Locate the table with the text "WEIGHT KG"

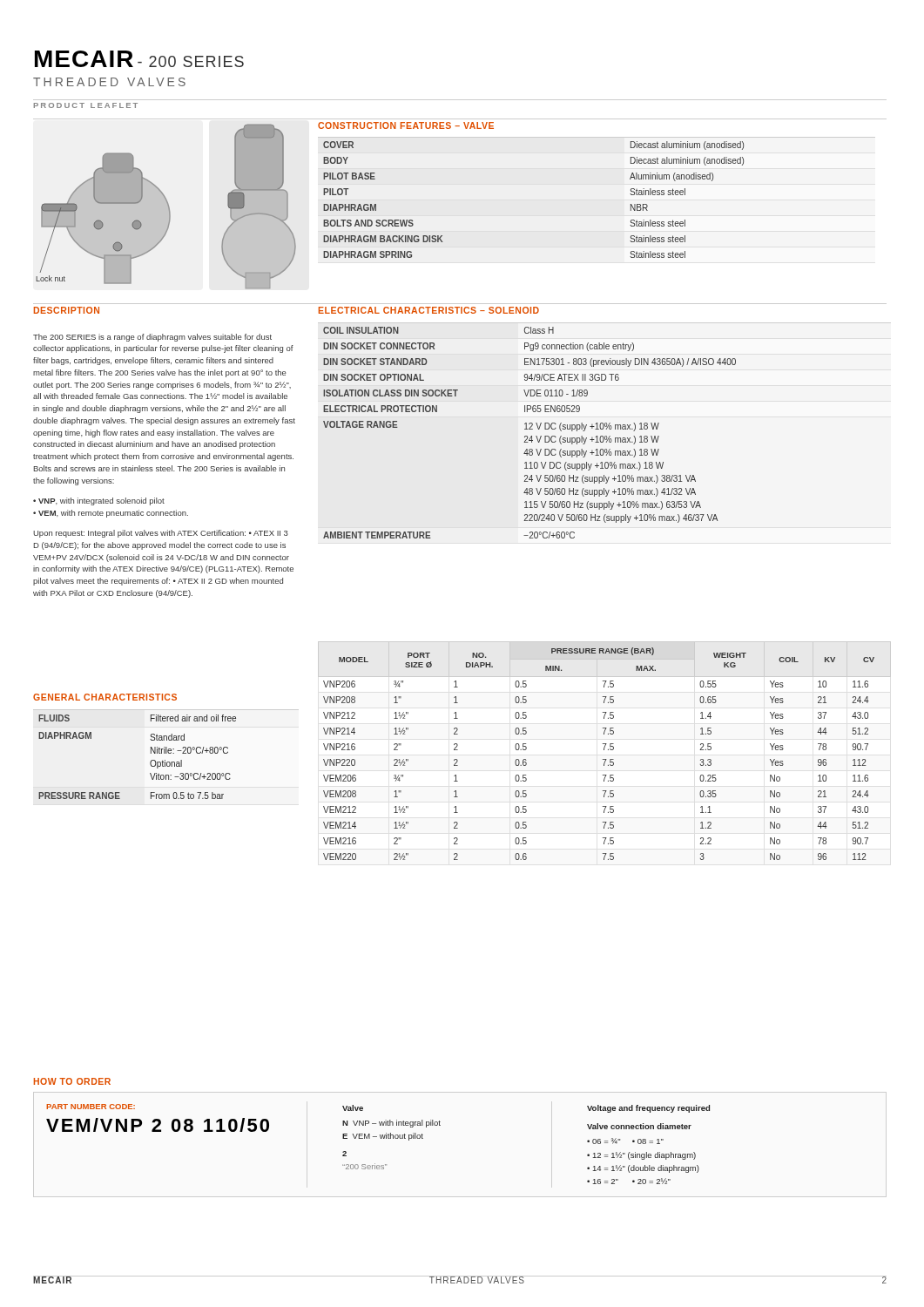604,753
